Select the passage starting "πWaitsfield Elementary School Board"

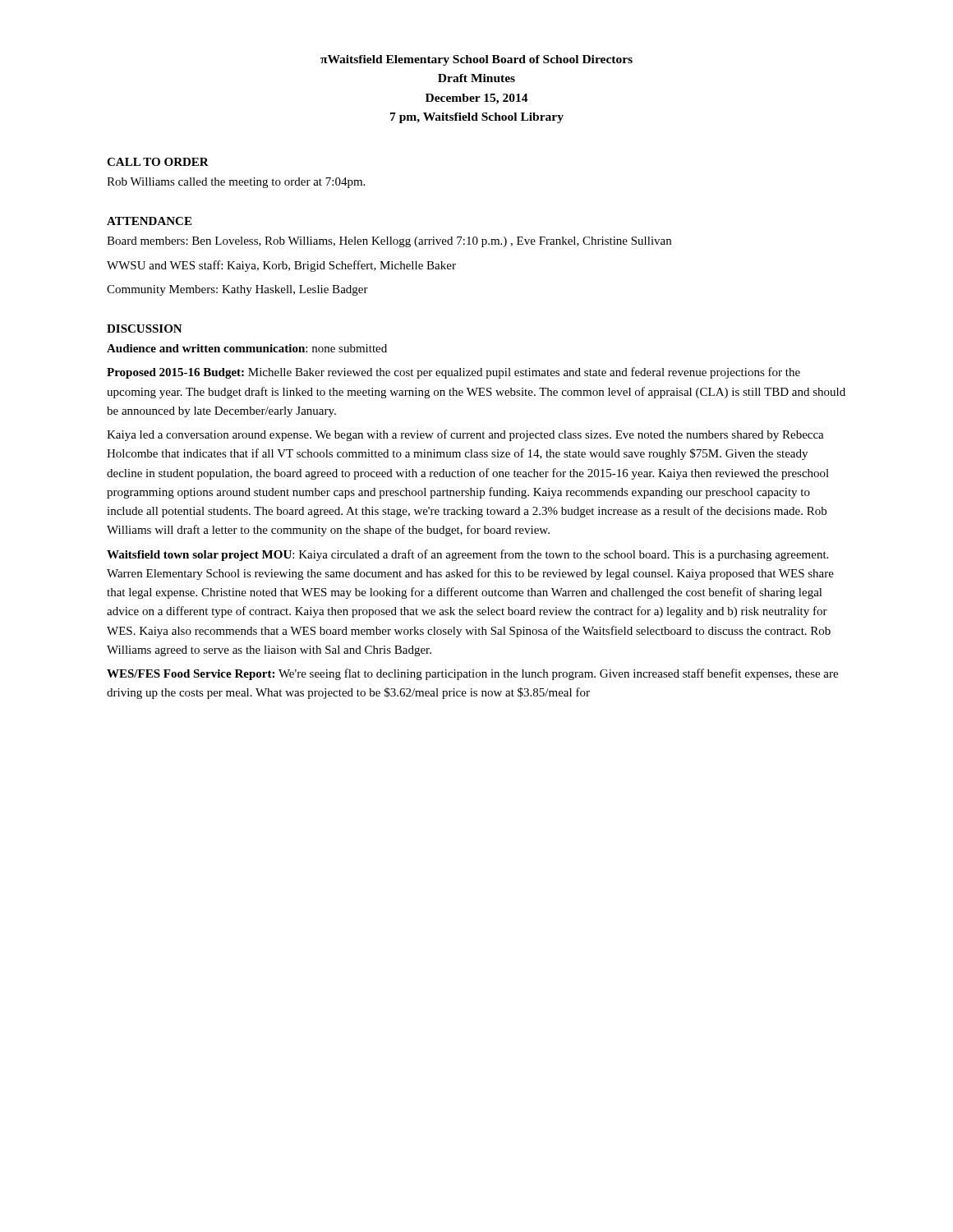click(476, 87)
